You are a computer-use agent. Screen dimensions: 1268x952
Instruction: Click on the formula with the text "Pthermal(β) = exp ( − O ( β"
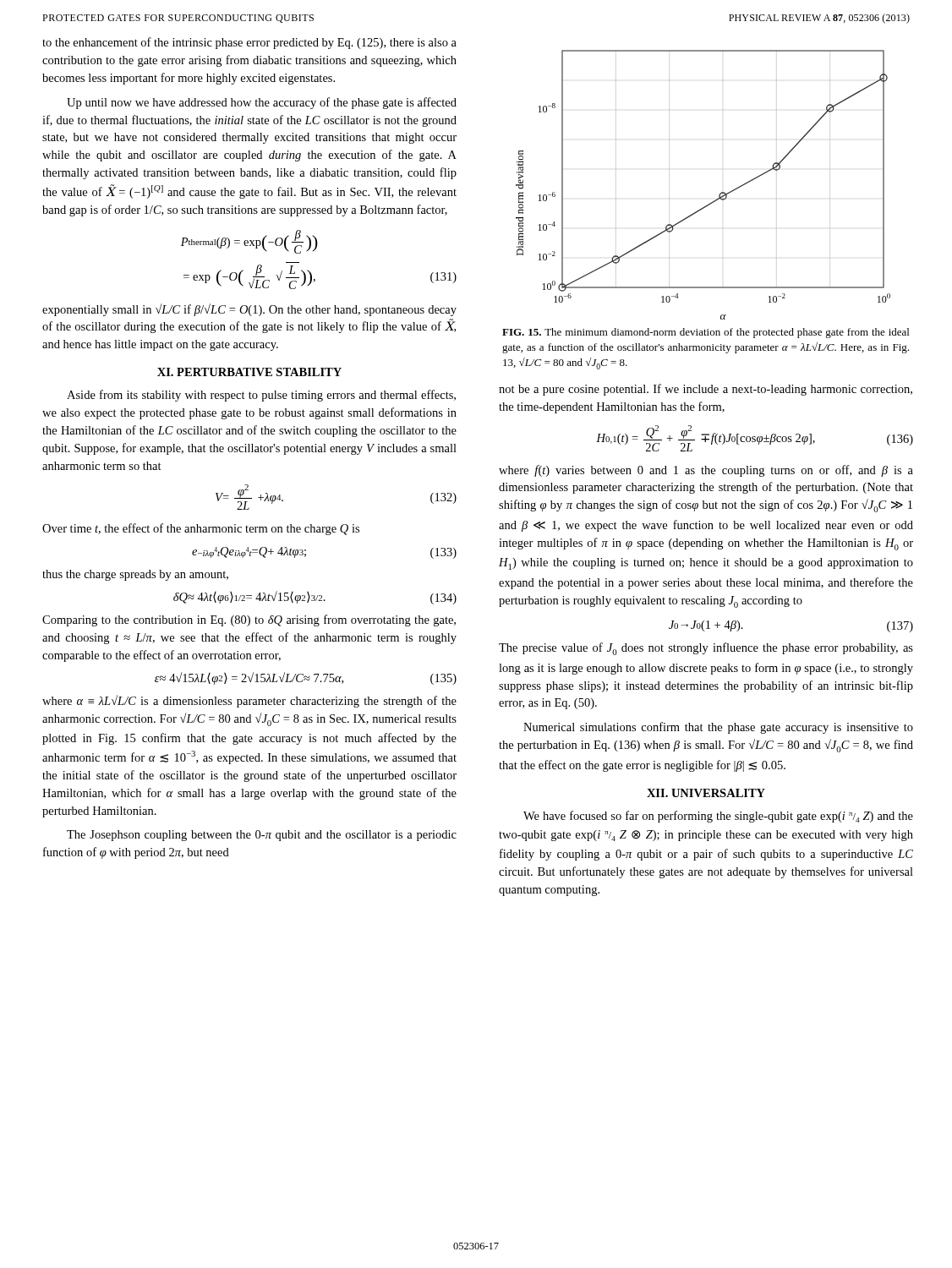tap(249, 260)
